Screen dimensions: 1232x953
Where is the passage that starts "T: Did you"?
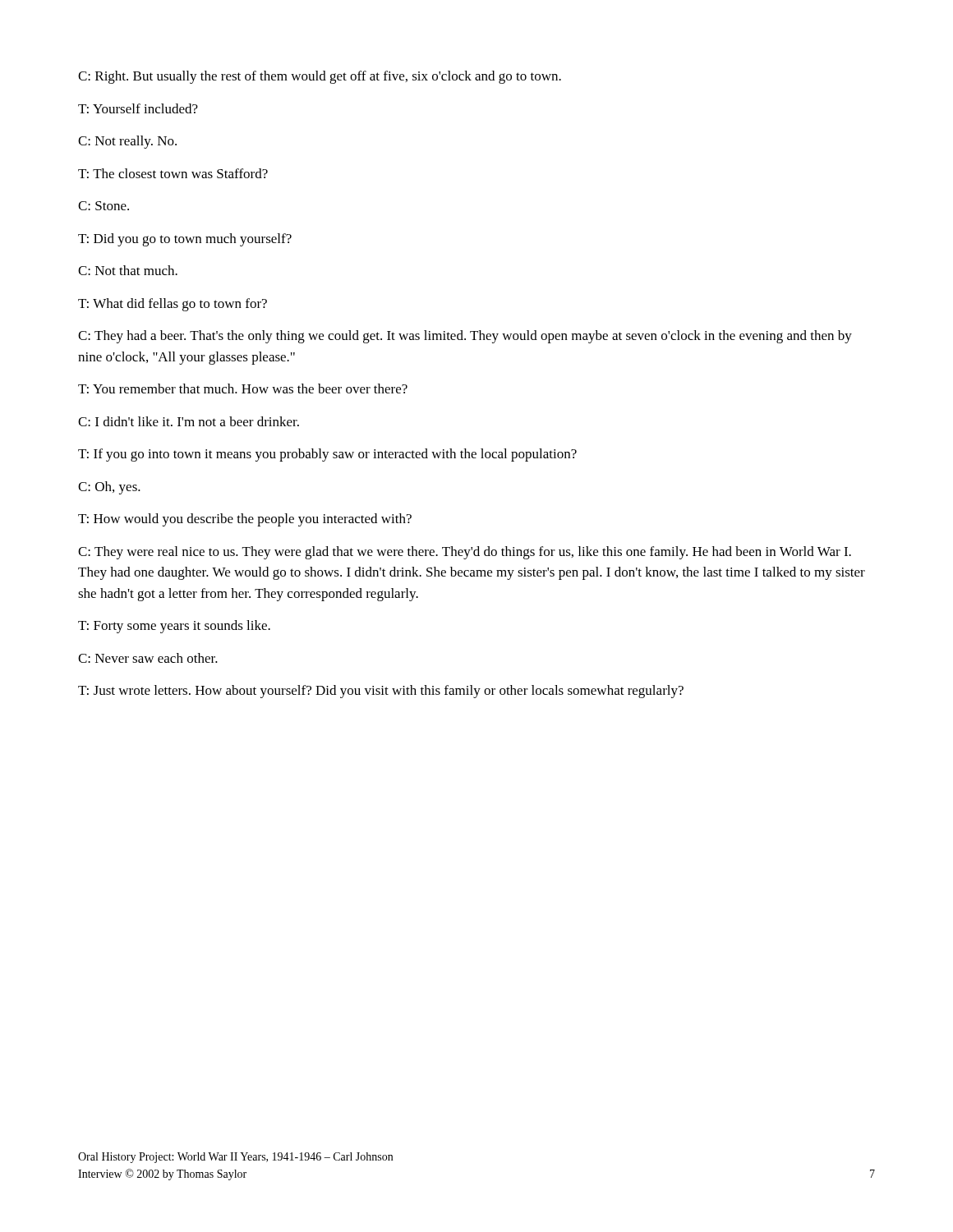click(185, 238)
